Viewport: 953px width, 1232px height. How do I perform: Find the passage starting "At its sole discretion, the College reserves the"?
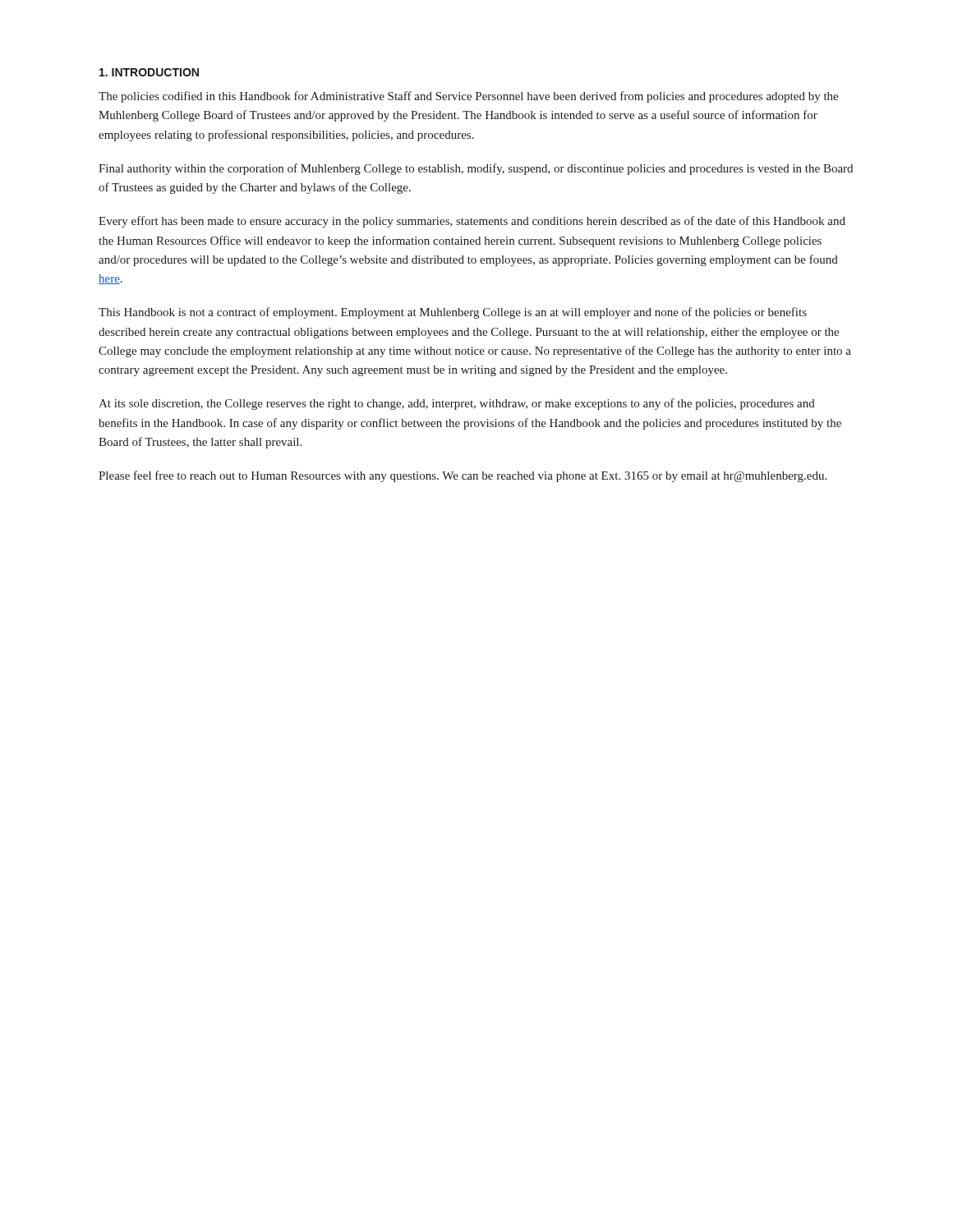[x=470, y=423]
